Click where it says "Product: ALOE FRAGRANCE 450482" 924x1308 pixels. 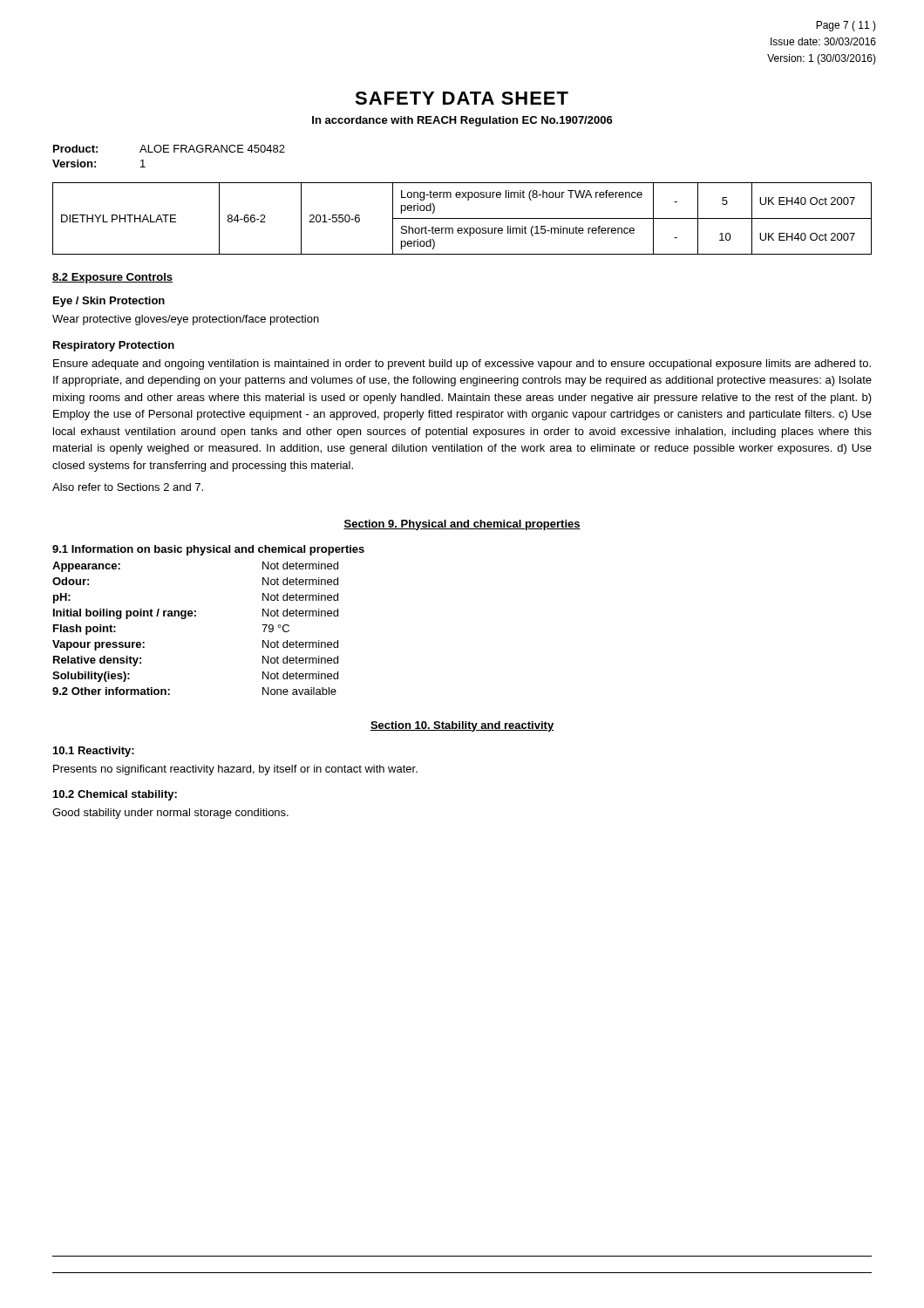169,149
